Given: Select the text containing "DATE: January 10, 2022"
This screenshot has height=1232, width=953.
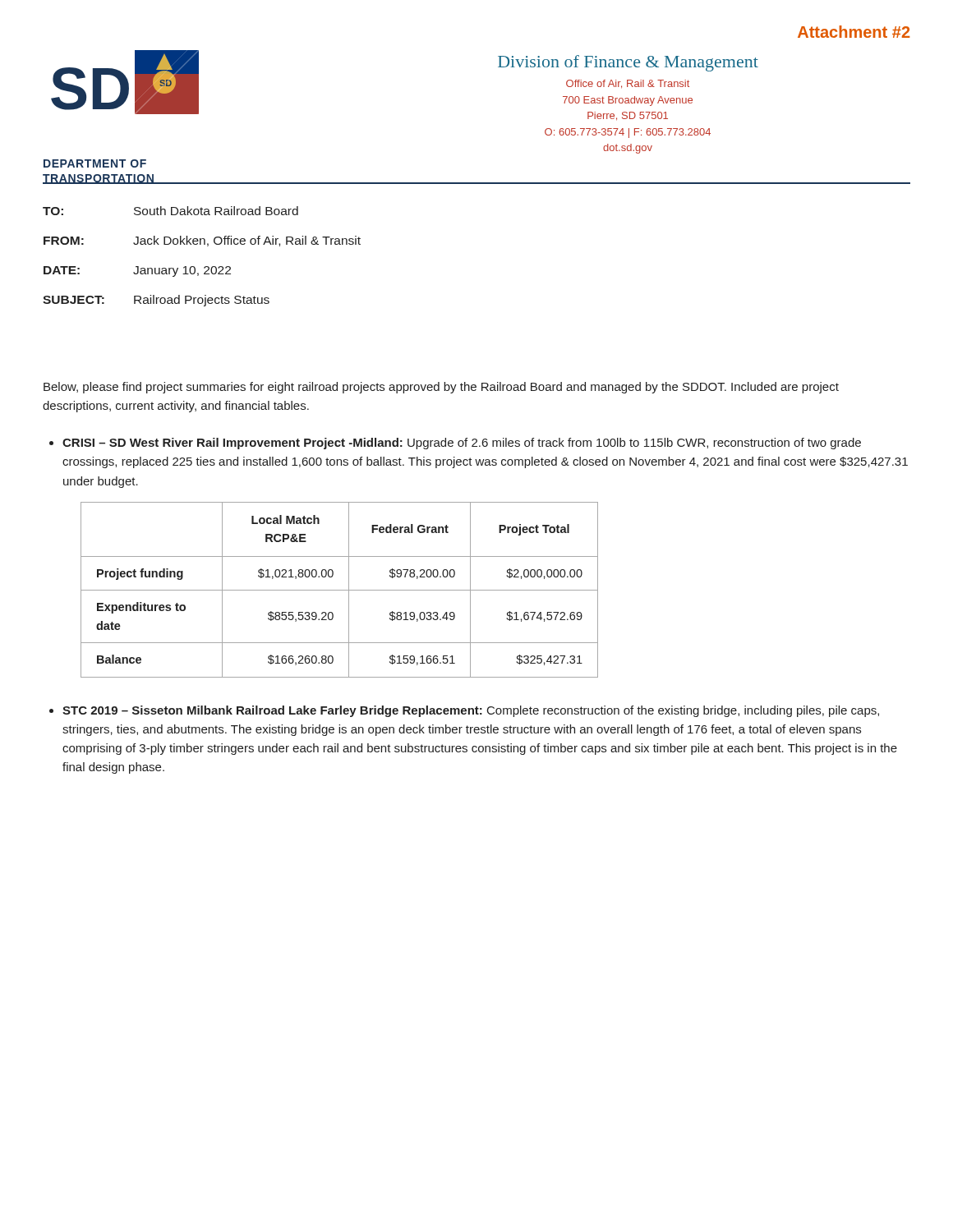Looking at the screenshot, I should point(137,270).
